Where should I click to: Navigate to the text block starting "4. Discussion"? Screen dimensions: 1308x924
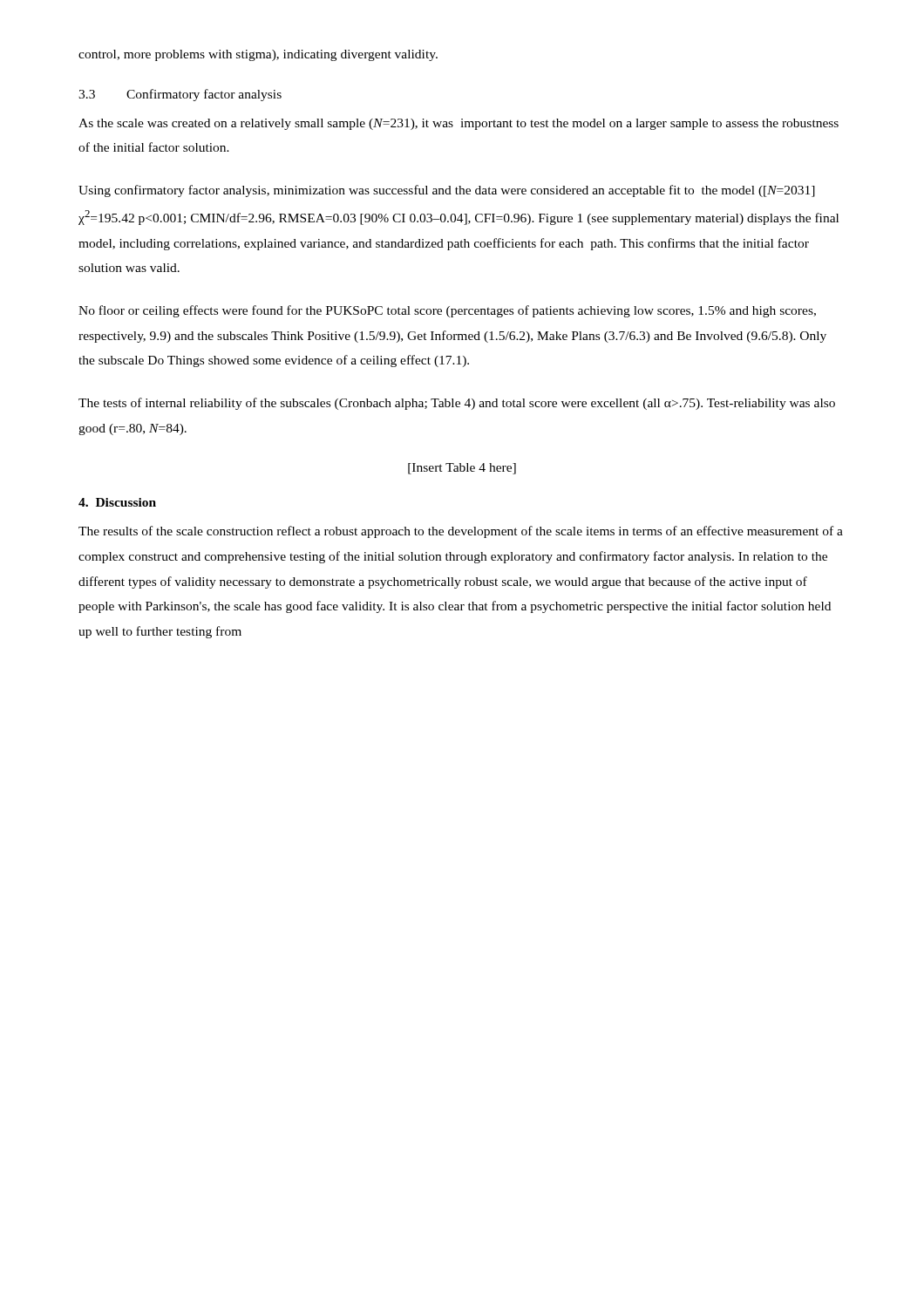[117, 502]
